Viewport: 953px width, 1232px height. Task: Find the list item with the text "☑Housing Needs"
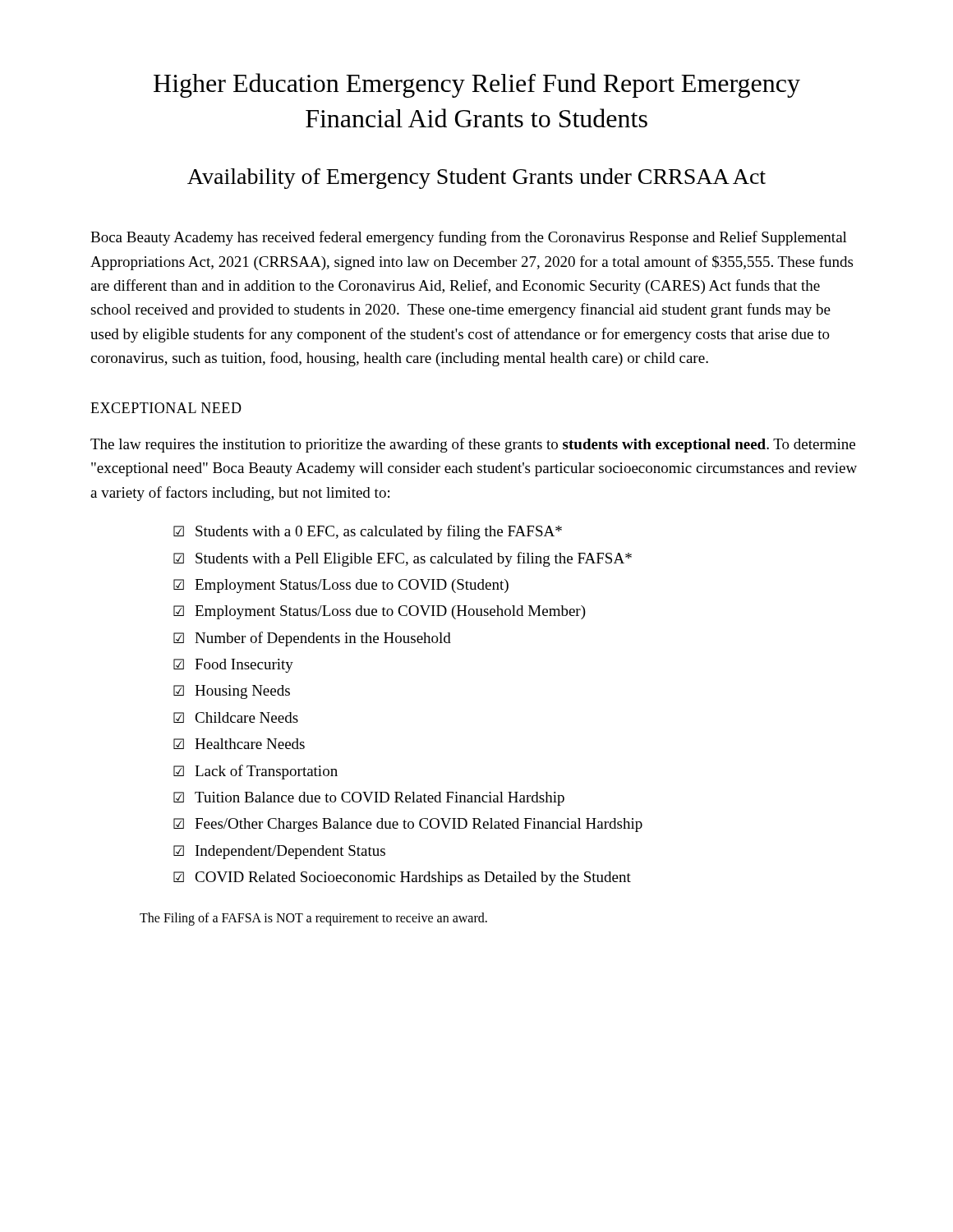(x=232, y=691)
